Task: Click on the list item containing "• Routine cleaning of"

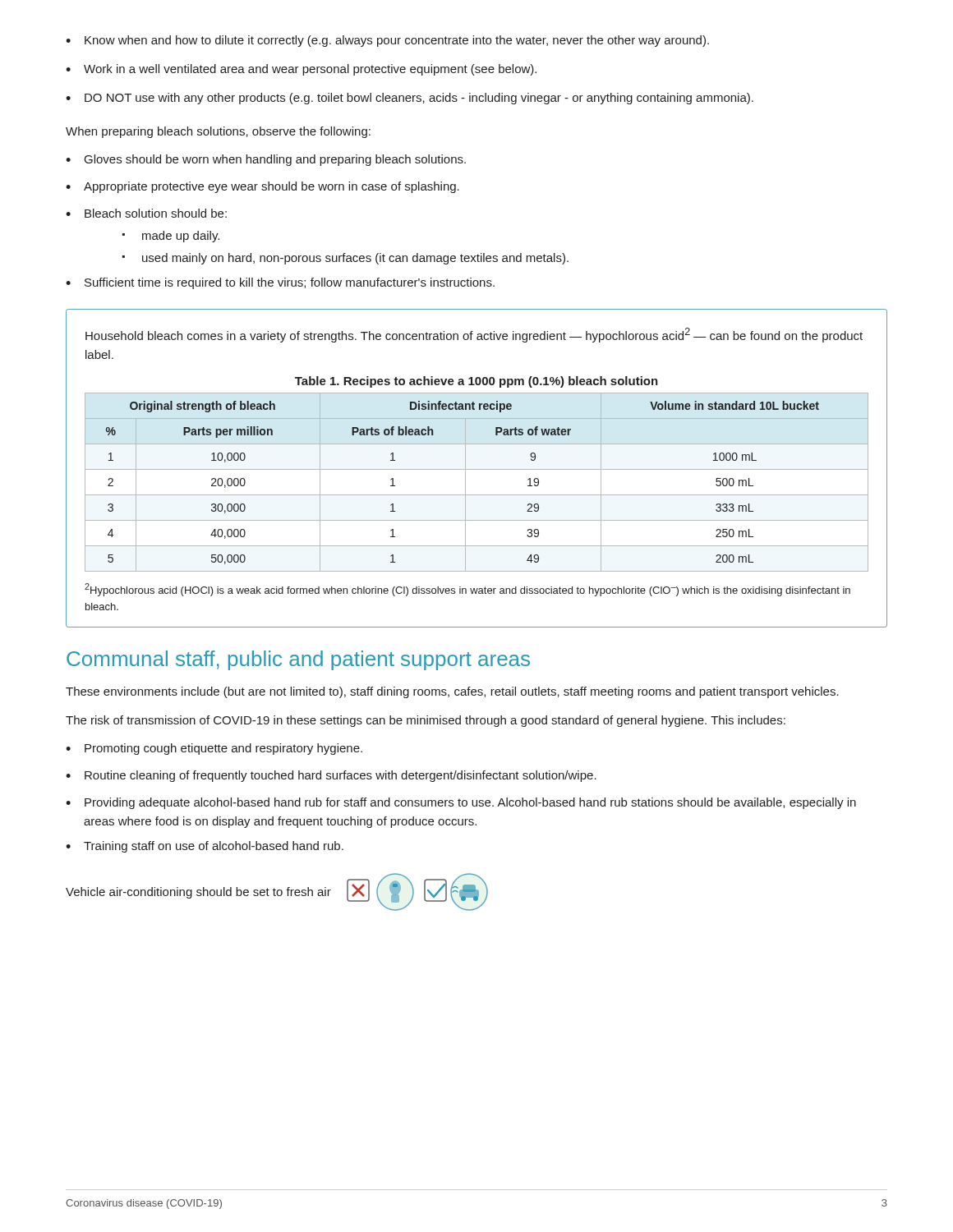Action: coord(476,777)
